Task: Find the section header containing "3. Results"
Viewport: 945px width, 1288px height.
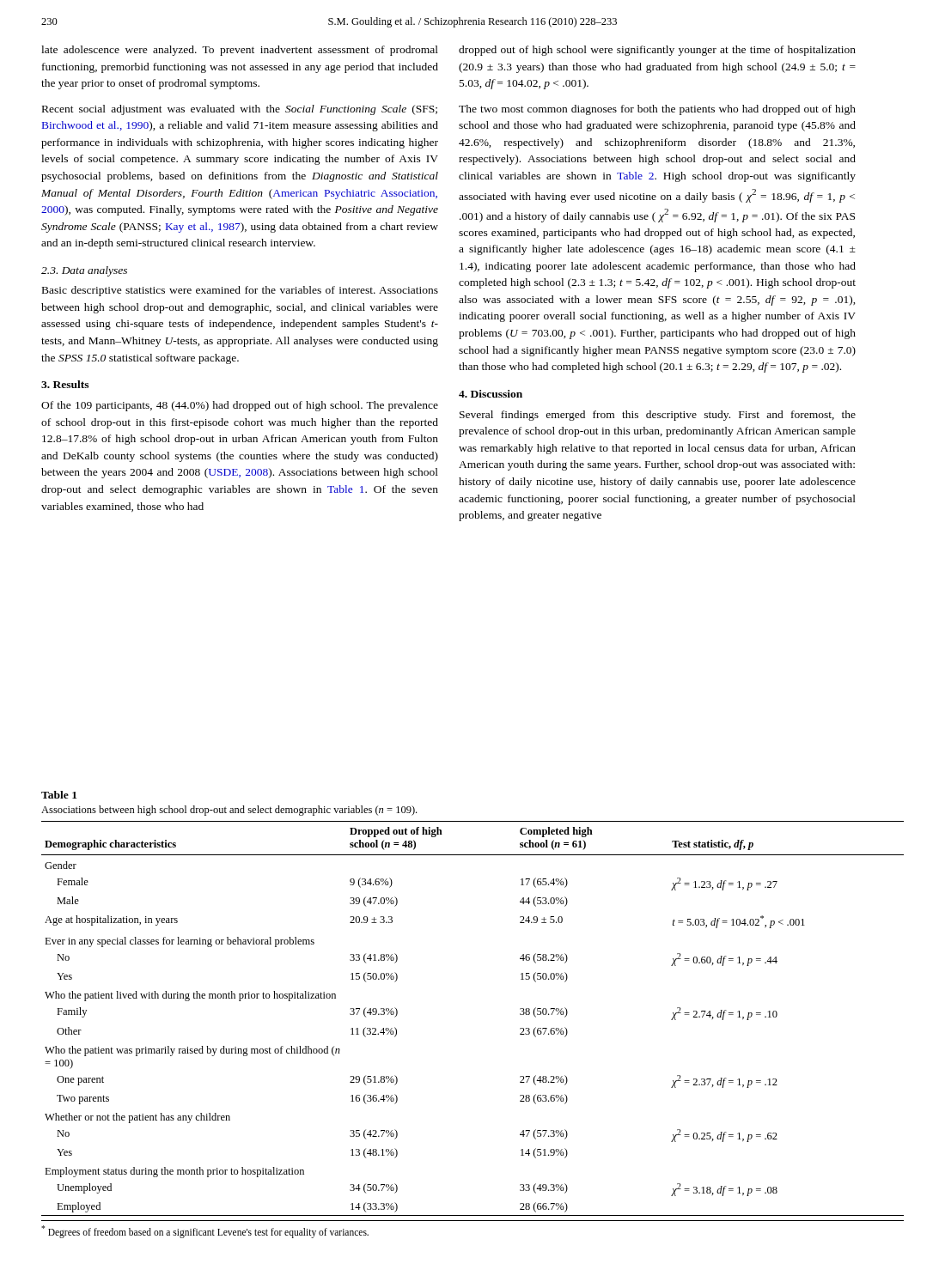Action: 65,384
